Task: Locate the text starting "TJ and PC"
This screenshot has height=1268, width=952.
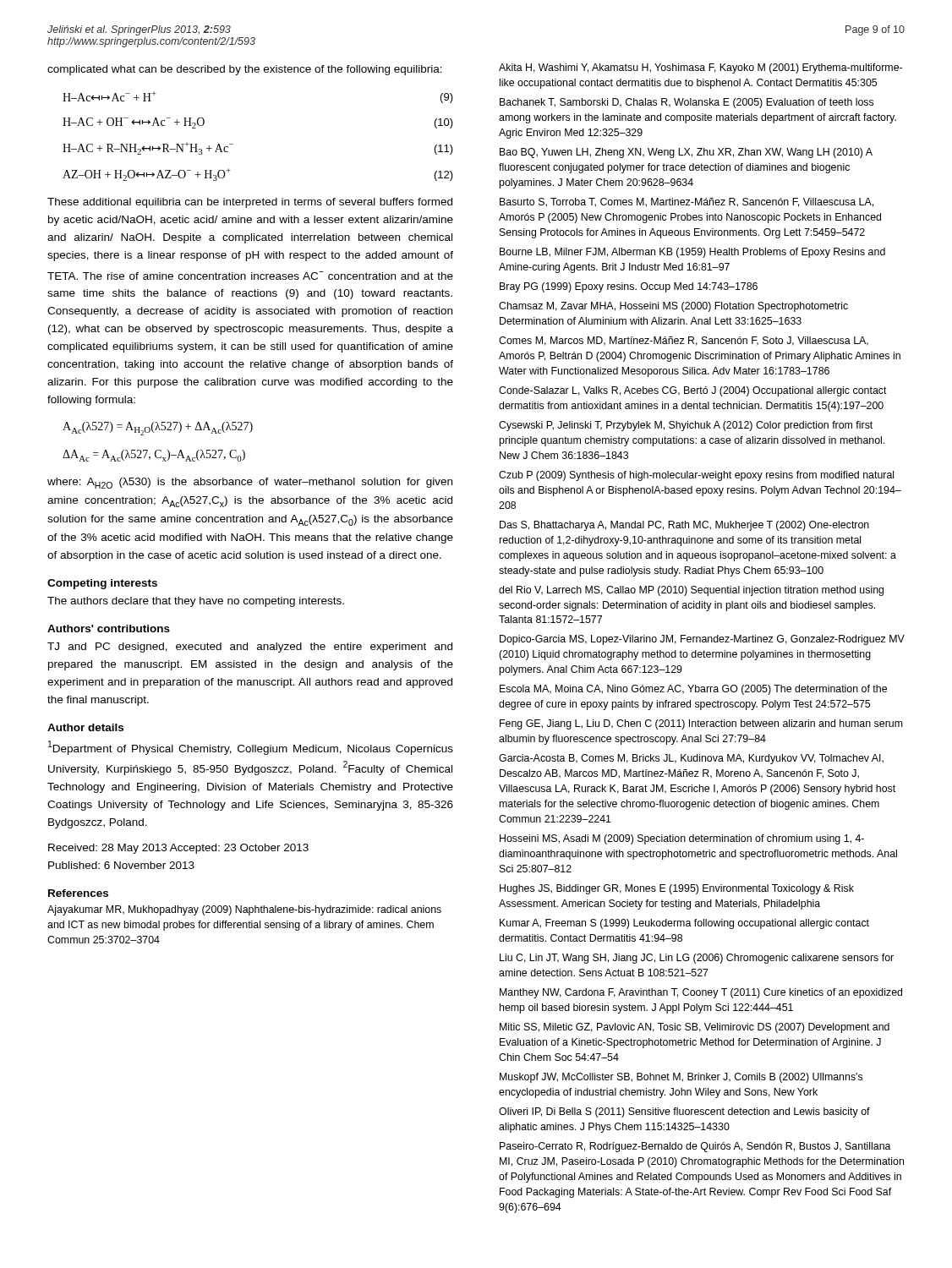Action: (250, 674)
